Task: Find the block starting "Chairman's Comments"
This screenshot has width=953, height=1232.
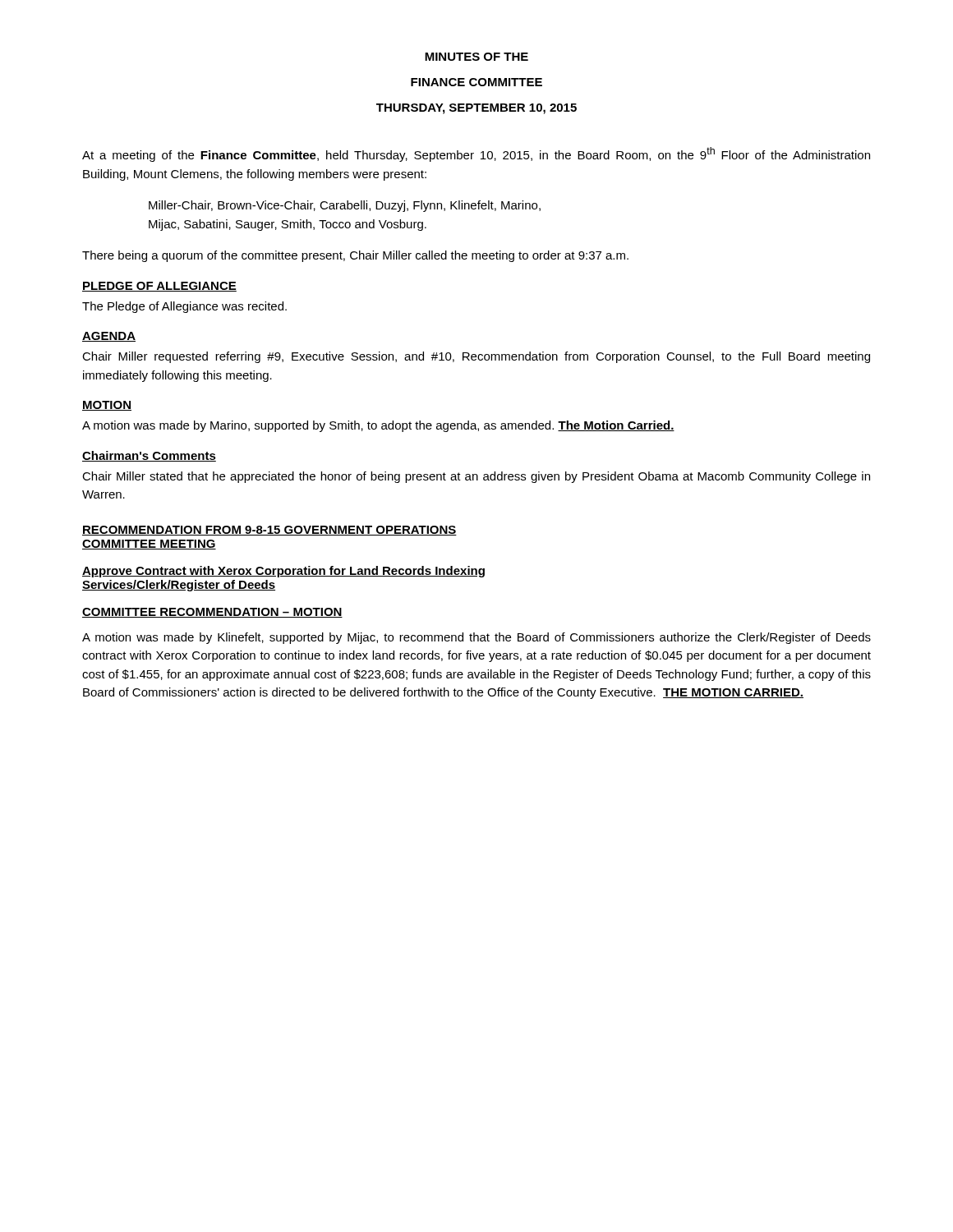Action: point(149,455)
